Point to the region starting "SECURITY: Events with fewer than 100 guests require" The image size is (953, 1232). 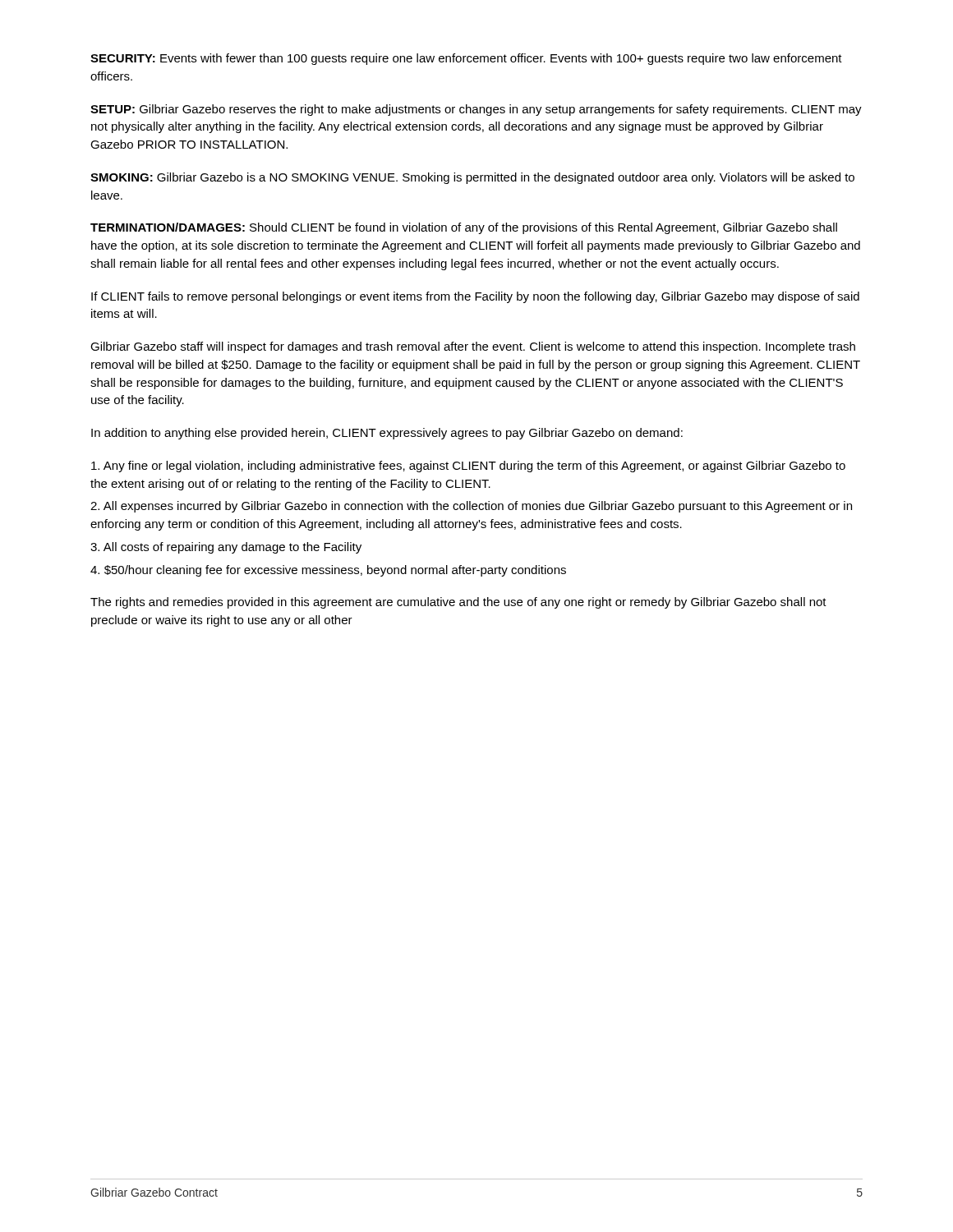[466, 67]
